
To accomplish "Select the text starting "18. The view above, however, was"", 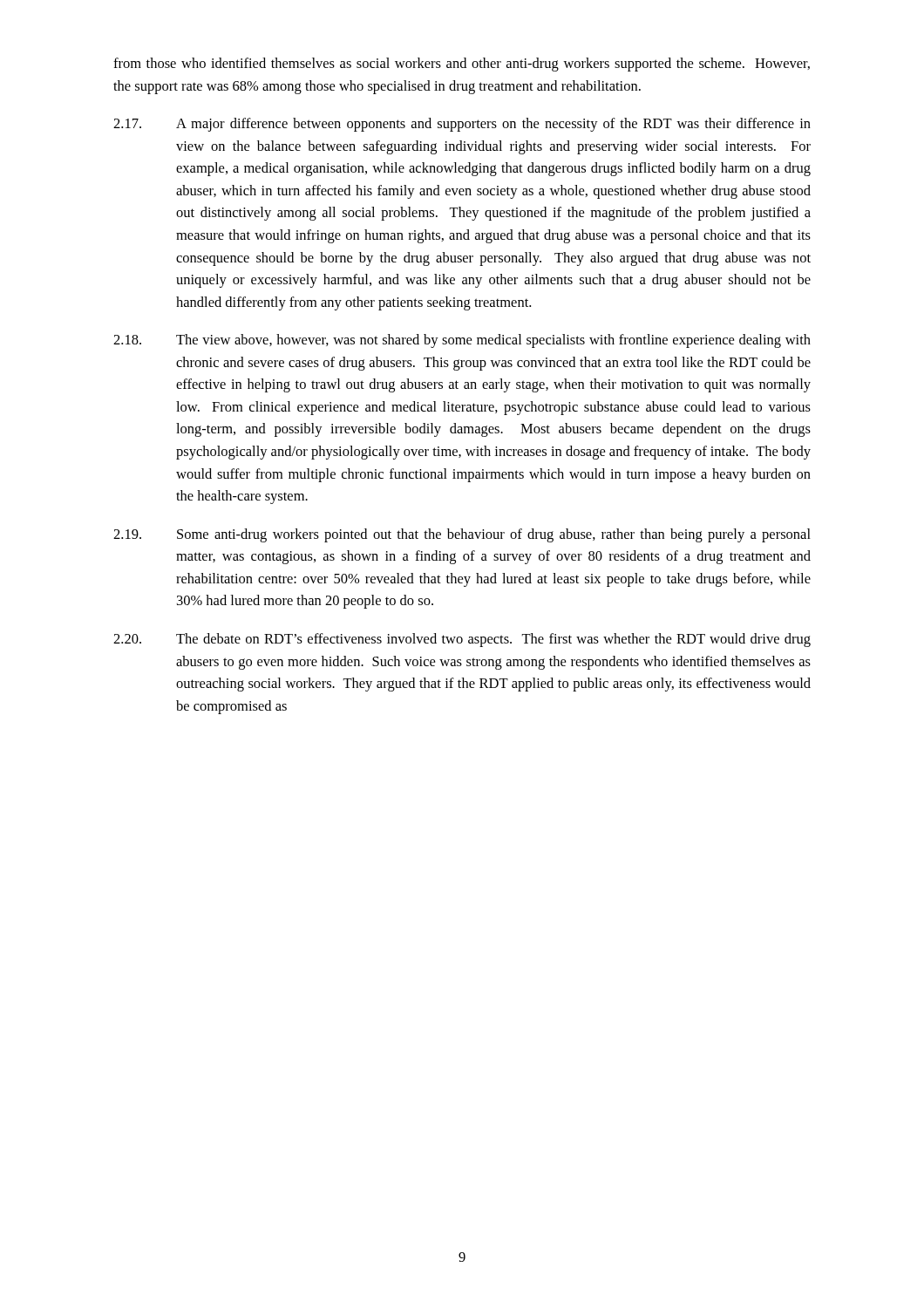I will 462,418.
